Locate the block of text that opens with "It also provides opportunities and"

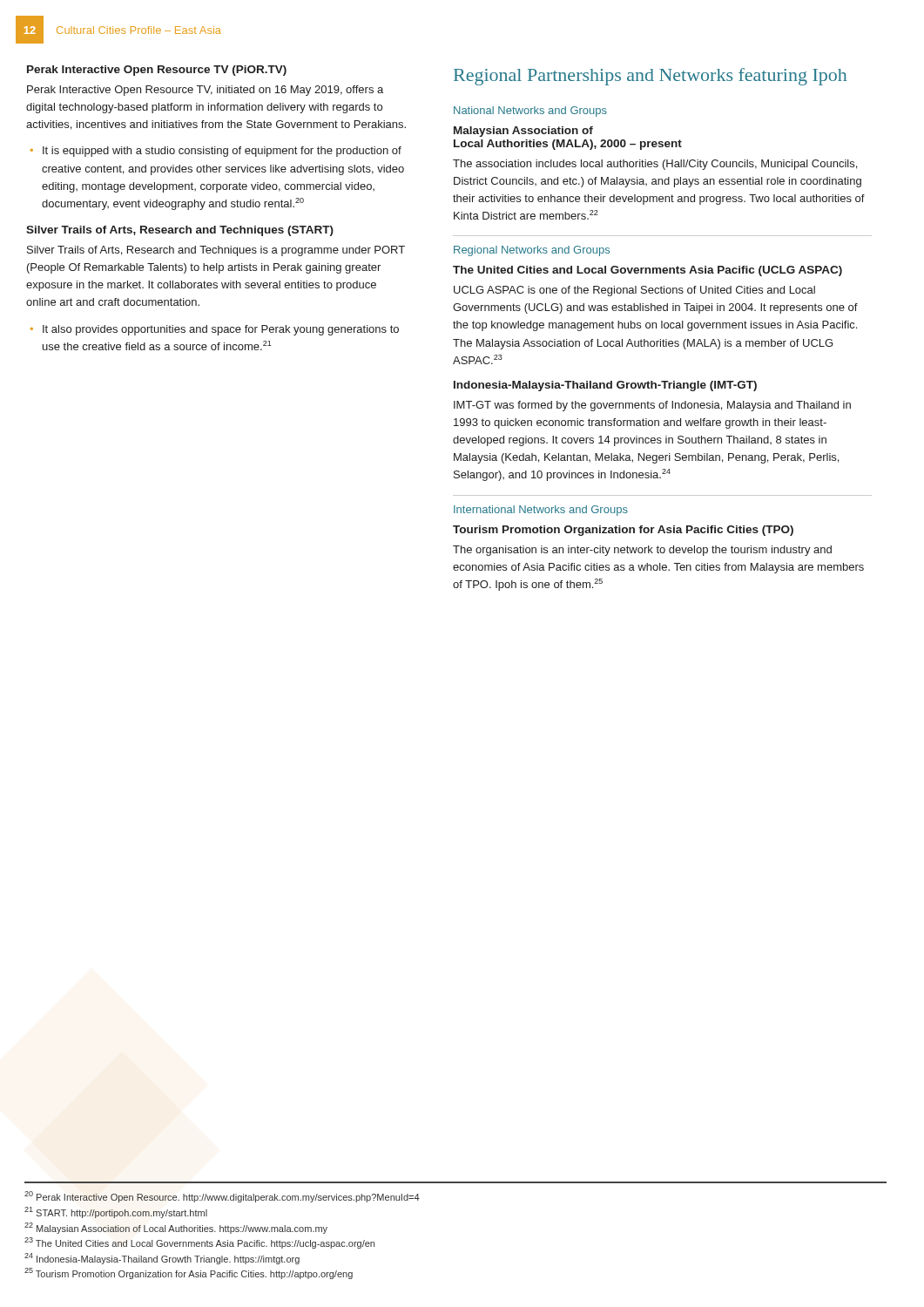[218, 338]
